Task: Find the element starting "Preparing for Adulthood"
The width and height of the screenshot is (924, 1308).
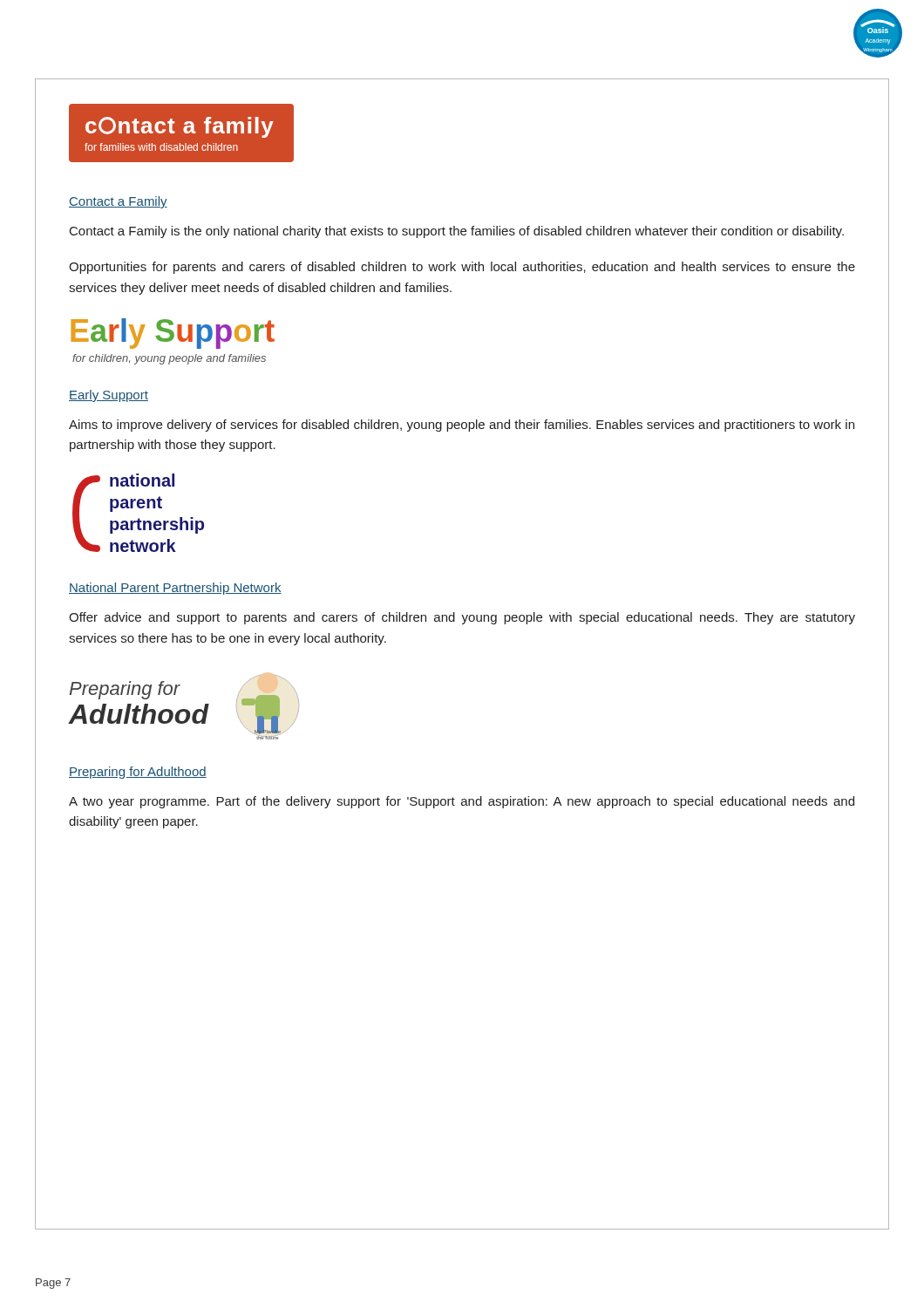Action: tap(138, 771)
